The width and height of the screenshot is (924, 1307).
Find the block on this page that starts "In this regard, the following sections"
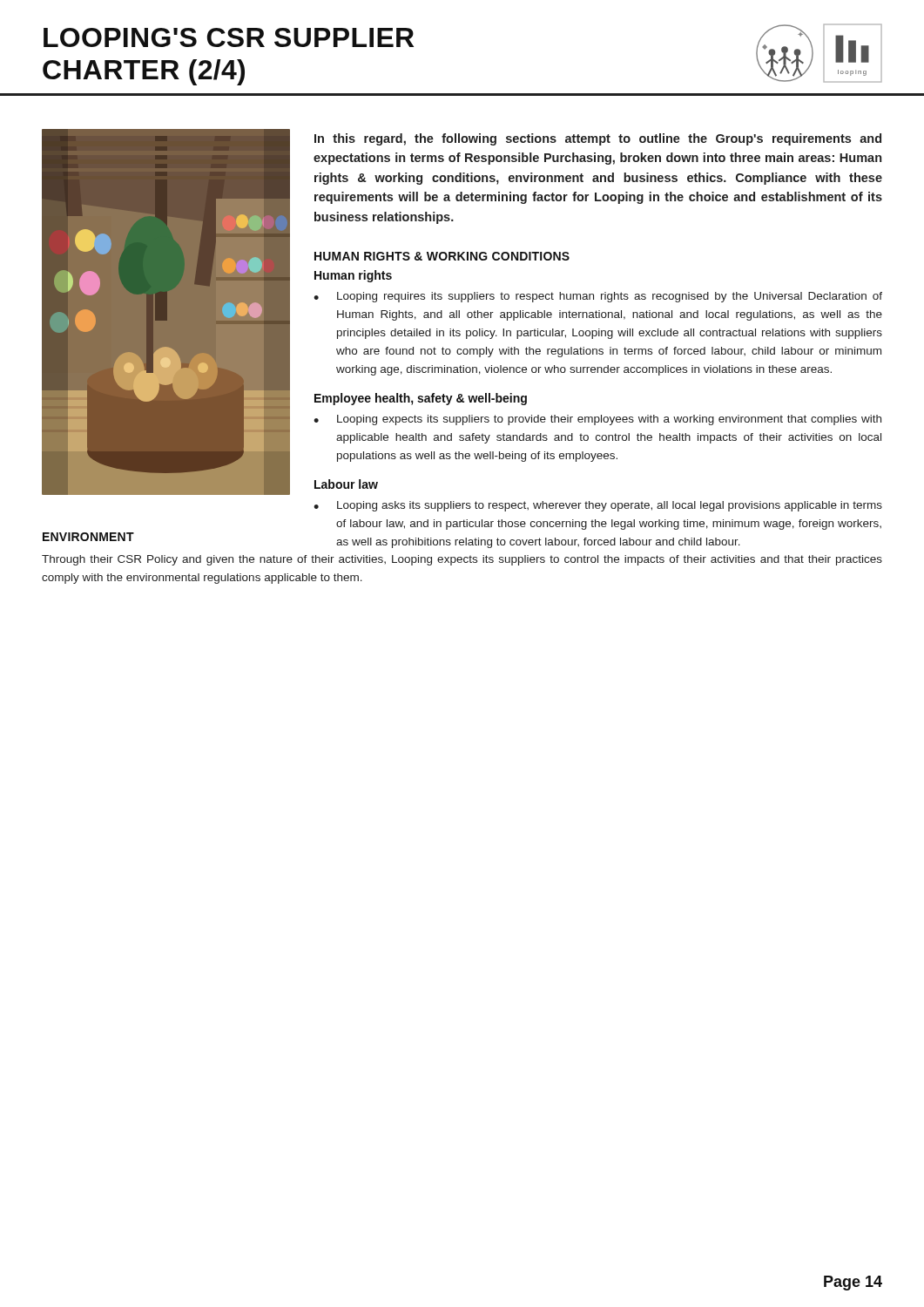[x=598, y=178]
